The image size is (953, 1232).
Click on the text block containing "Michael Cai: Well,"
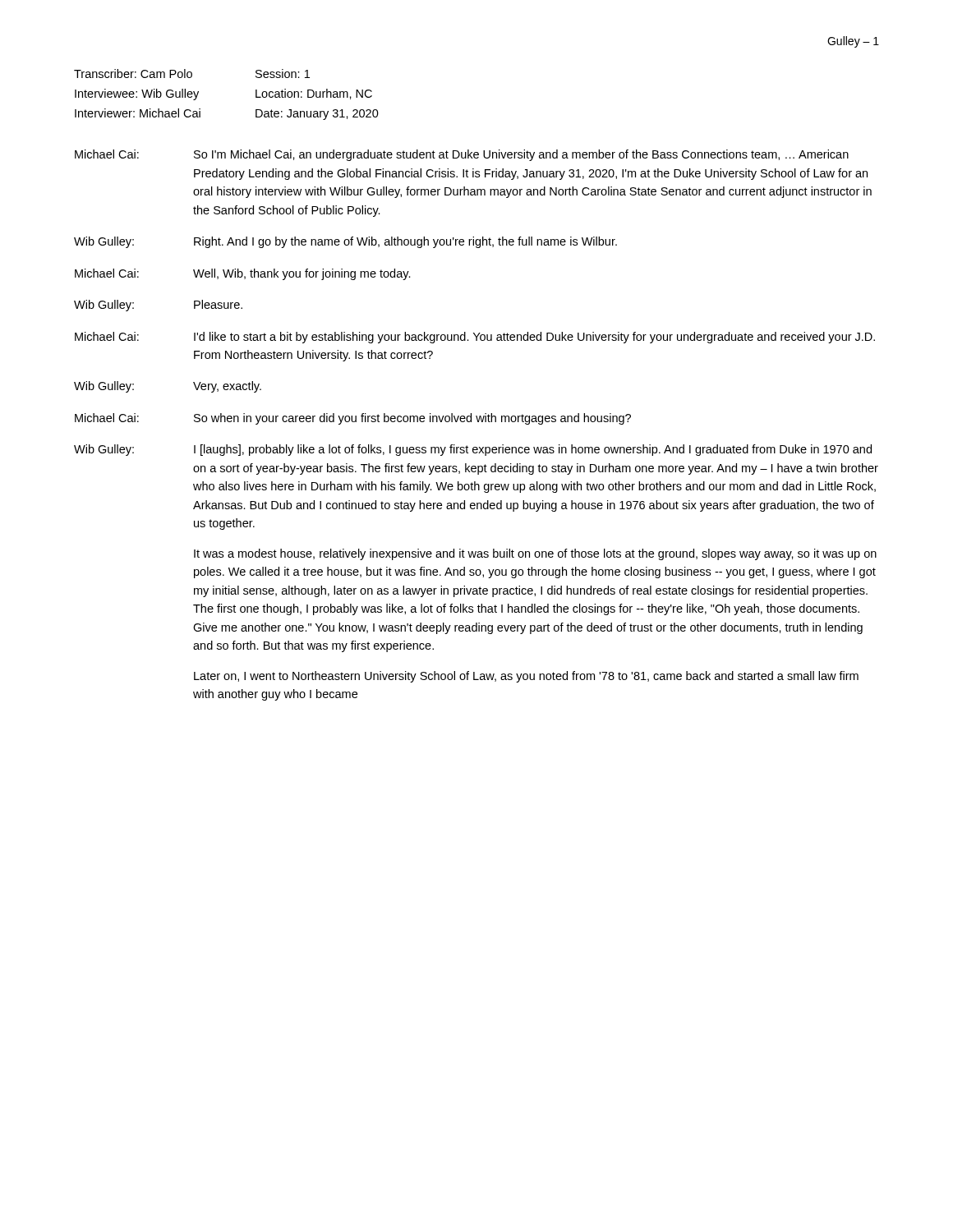point(243,274)
